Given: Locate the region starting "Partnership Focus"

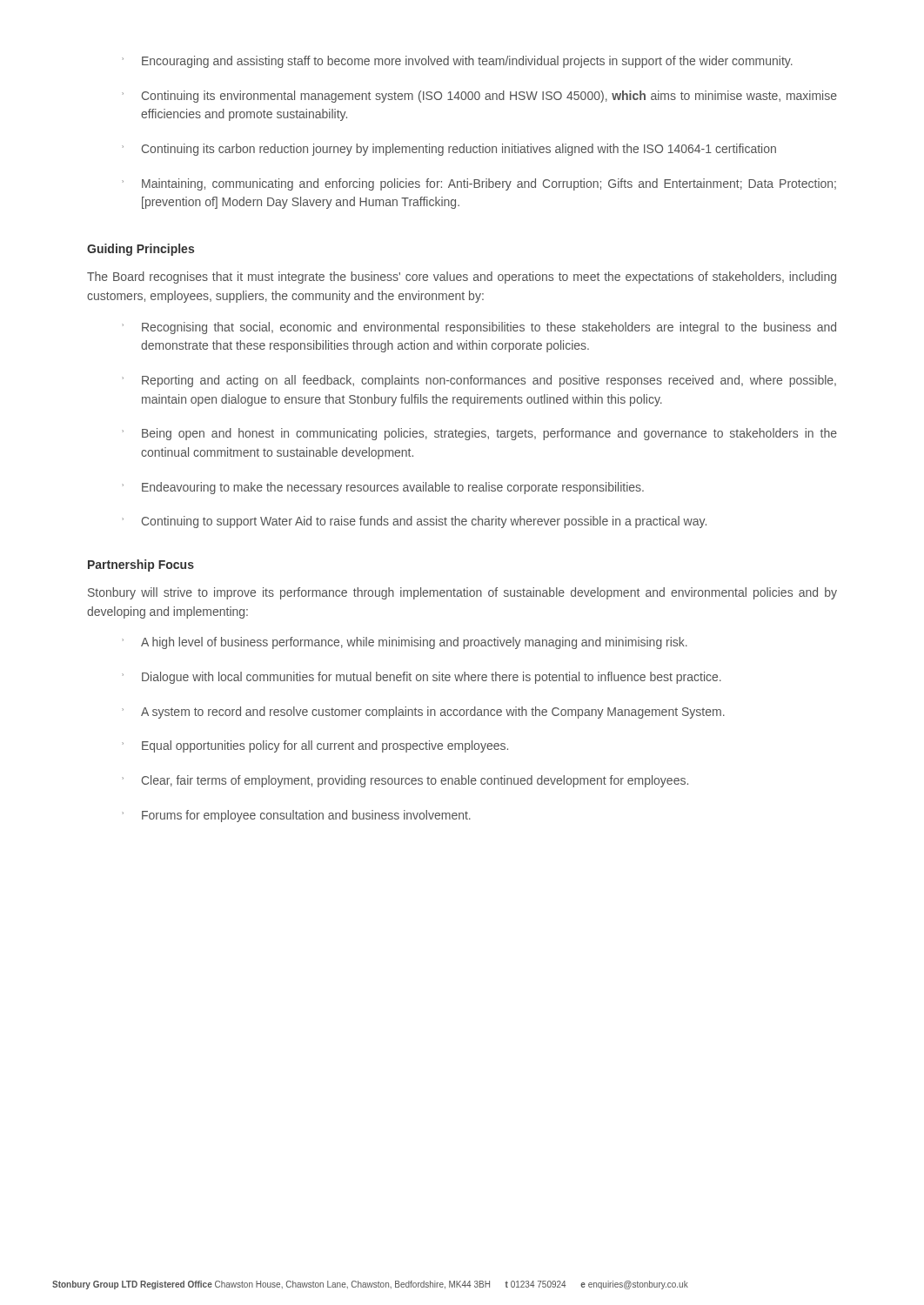Looking at the screenshot, I should [x=140, y=565].
